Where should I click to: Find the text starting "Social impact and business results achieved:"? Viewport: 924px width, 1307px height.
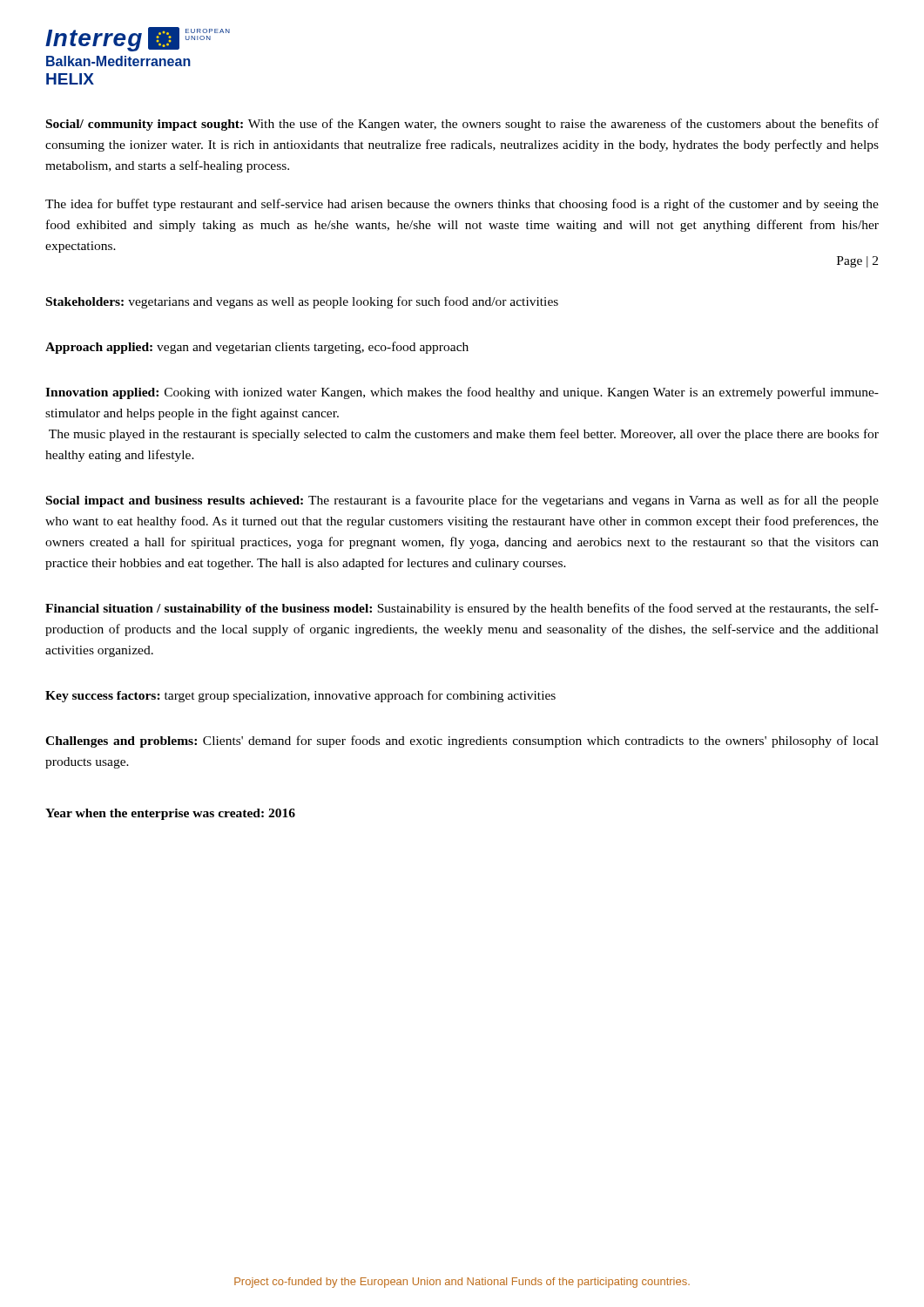tap(462, 531)
